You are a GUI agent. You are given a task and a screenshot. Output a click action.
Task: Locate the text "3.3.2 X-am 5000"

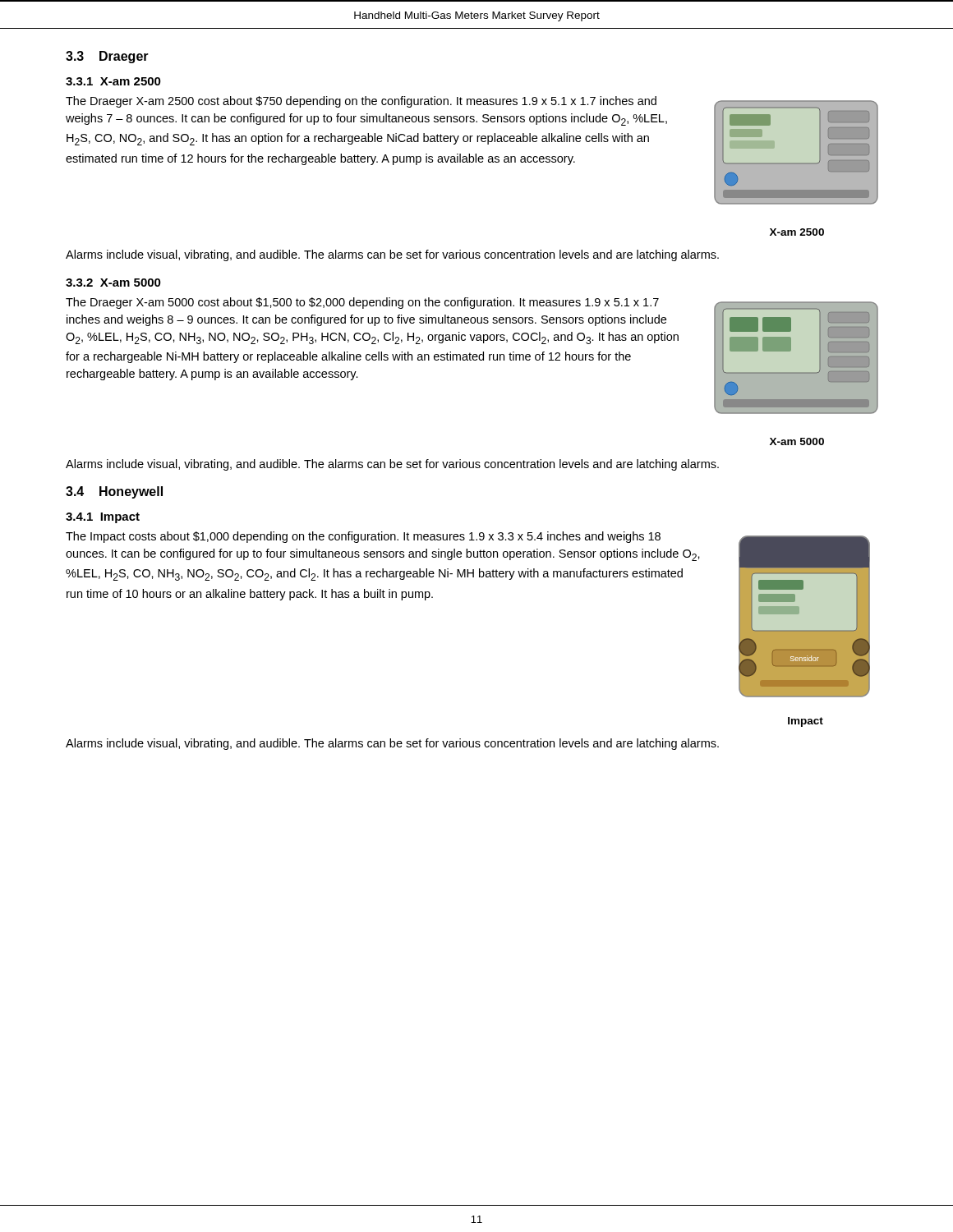(x=113, y=282)
